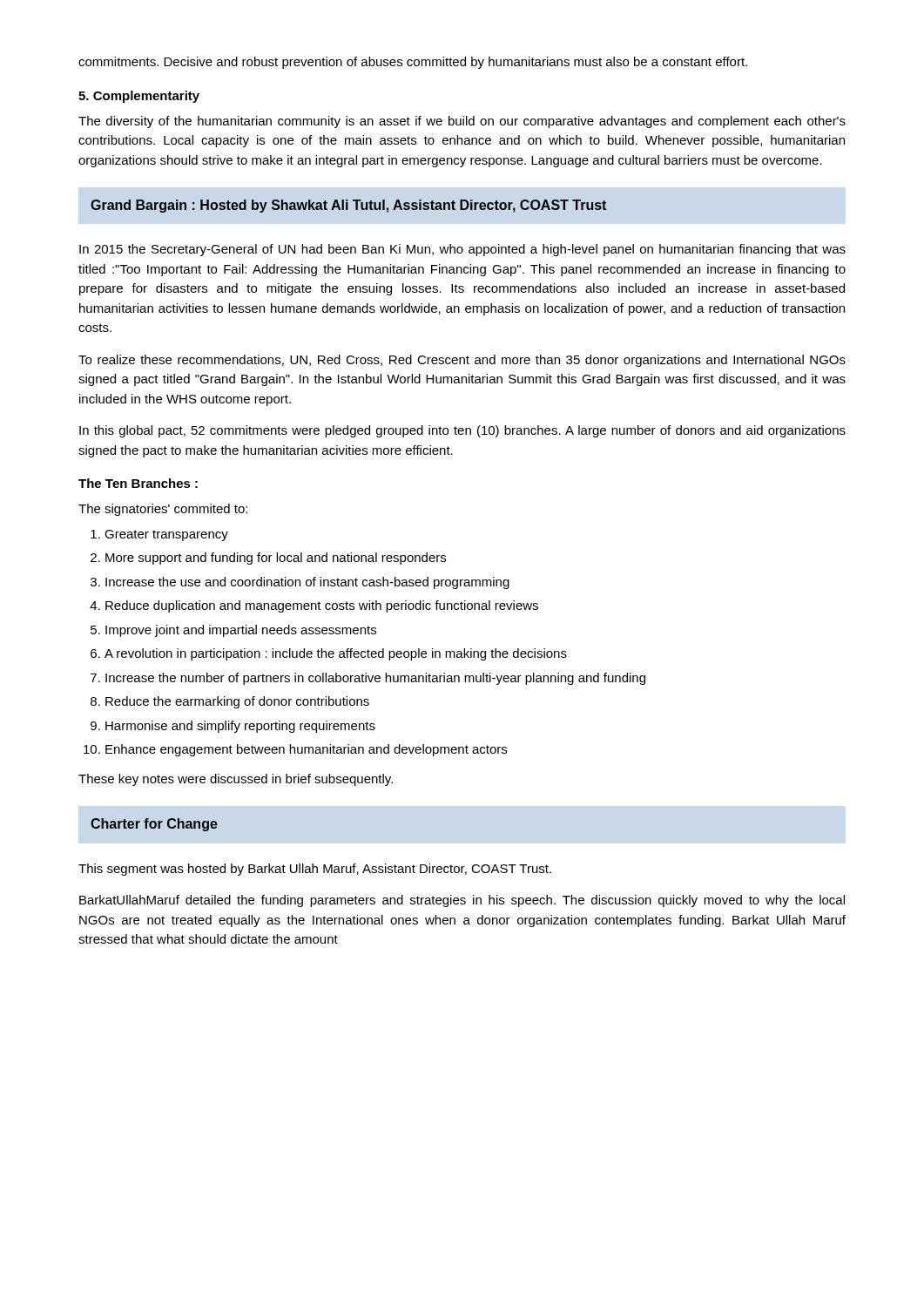Point to the region starting "In this global pact, 52"

pyautogui.click(x=462, y=440)
